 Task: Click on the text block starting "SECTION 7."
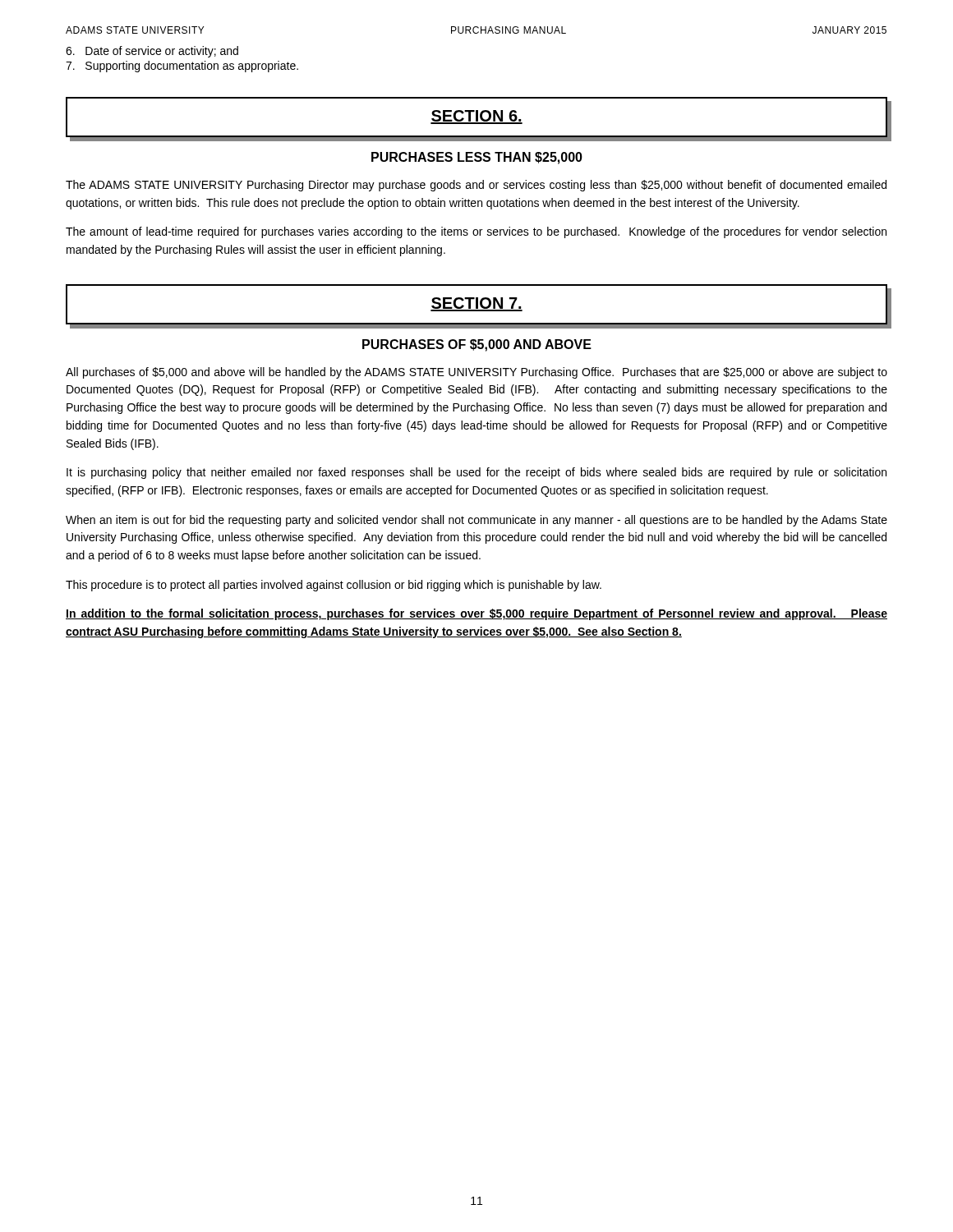click(476, 303)
